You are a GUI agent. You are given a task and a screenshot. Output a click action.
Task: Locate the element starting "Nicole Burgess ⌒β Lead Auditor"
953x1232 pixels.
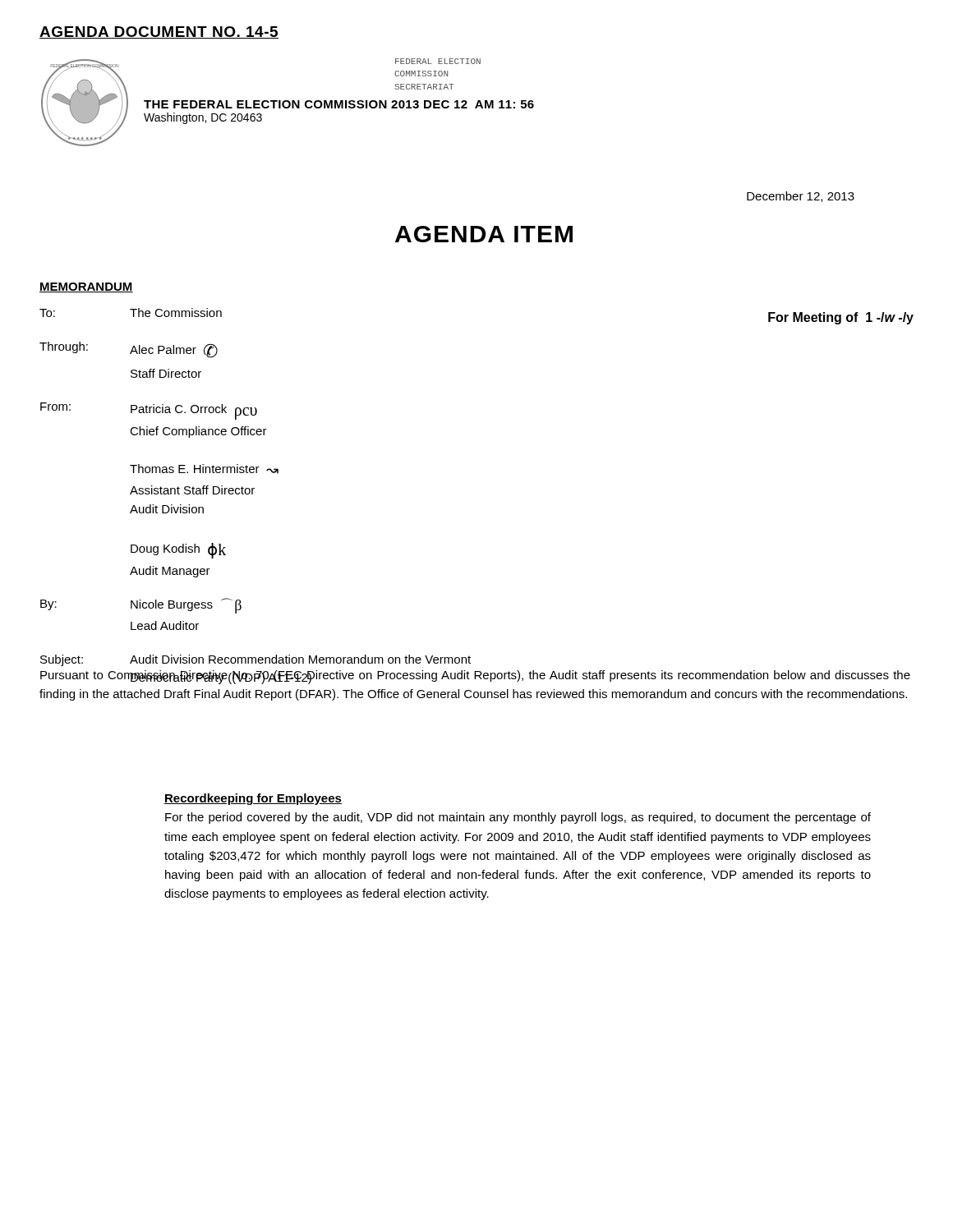click(x=186, y=615)
